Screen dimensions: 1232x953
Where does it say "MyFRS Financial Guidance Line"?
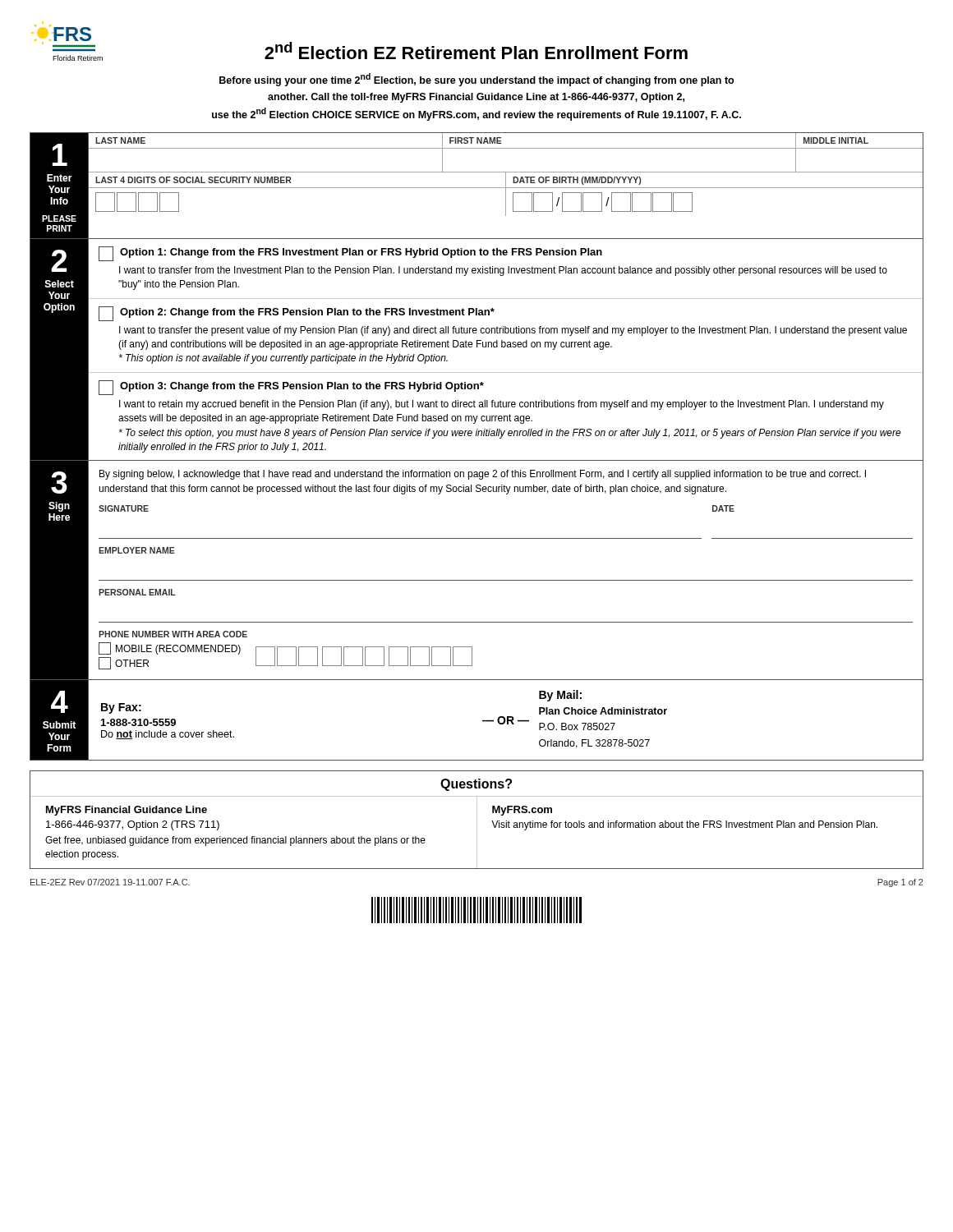[126, 810]
